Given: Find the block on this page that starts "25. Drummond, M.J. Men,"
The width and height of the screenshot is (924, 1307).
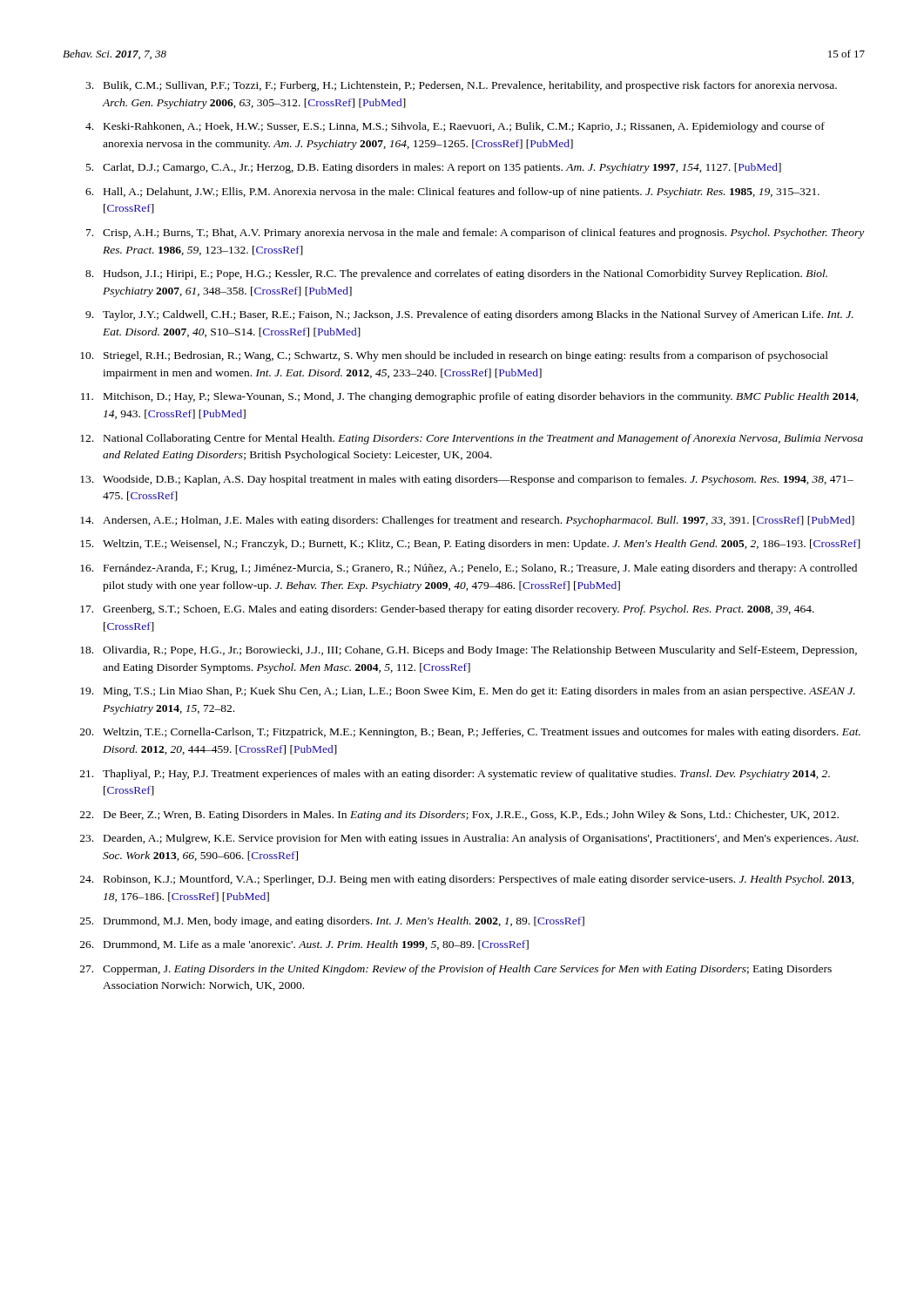Looking at the screenshot, I should coord(464,920).
